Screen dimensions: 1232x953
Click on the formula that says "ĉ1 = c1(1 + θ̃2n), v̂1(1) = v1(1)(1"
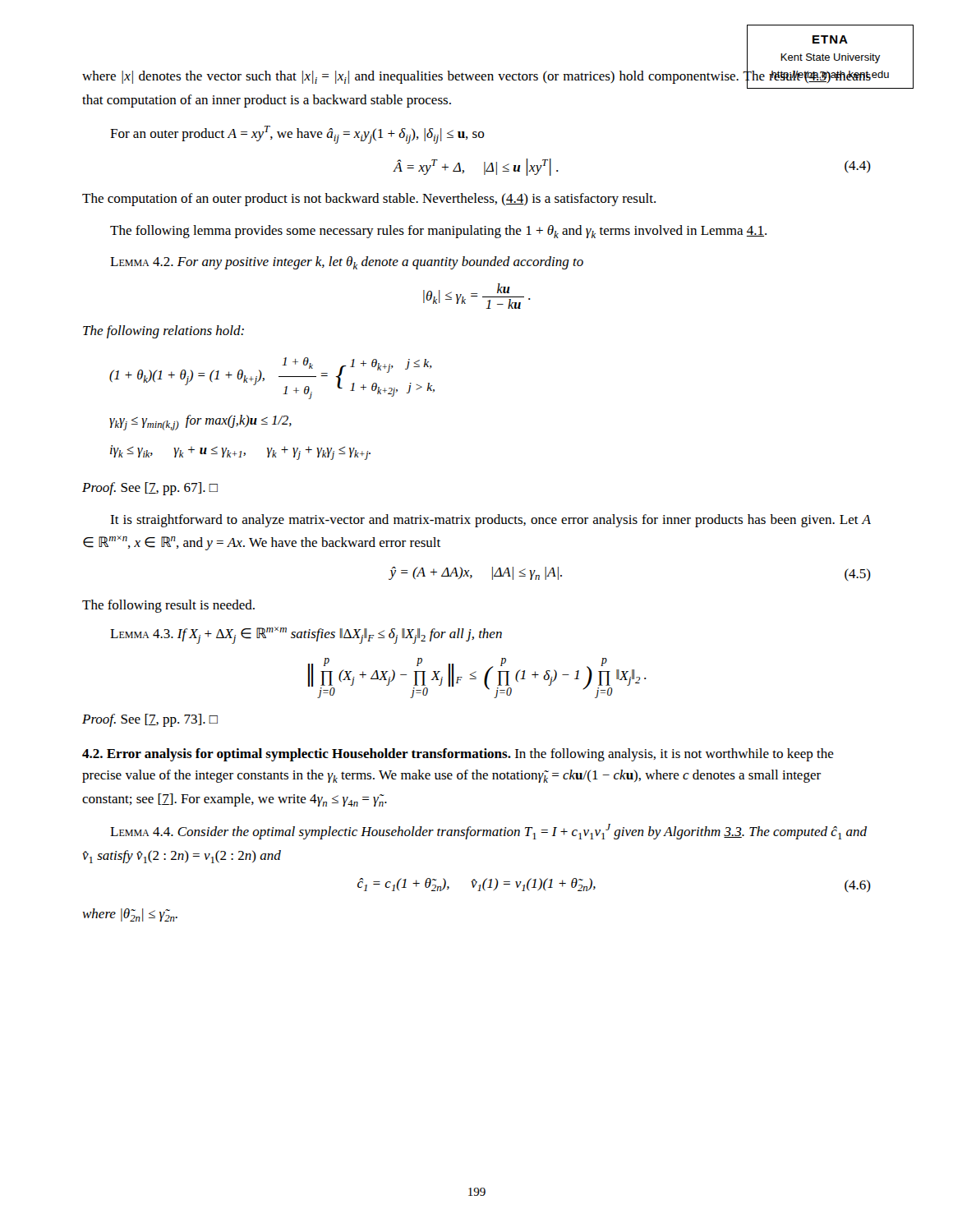[x=404, y=885]
